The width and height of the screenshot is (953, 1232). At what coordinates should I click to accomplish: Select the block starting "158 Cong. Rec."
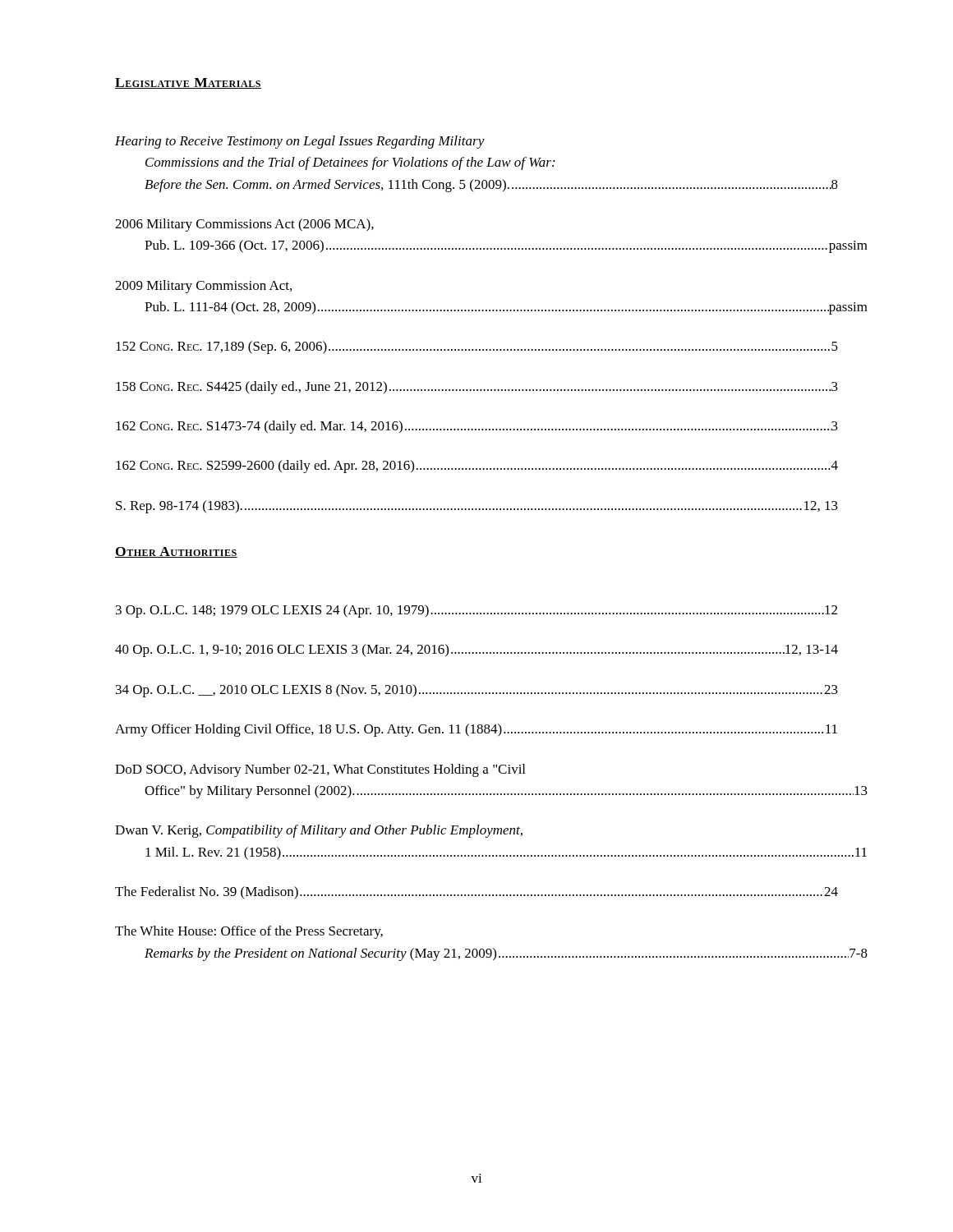(x=476, y=387)
